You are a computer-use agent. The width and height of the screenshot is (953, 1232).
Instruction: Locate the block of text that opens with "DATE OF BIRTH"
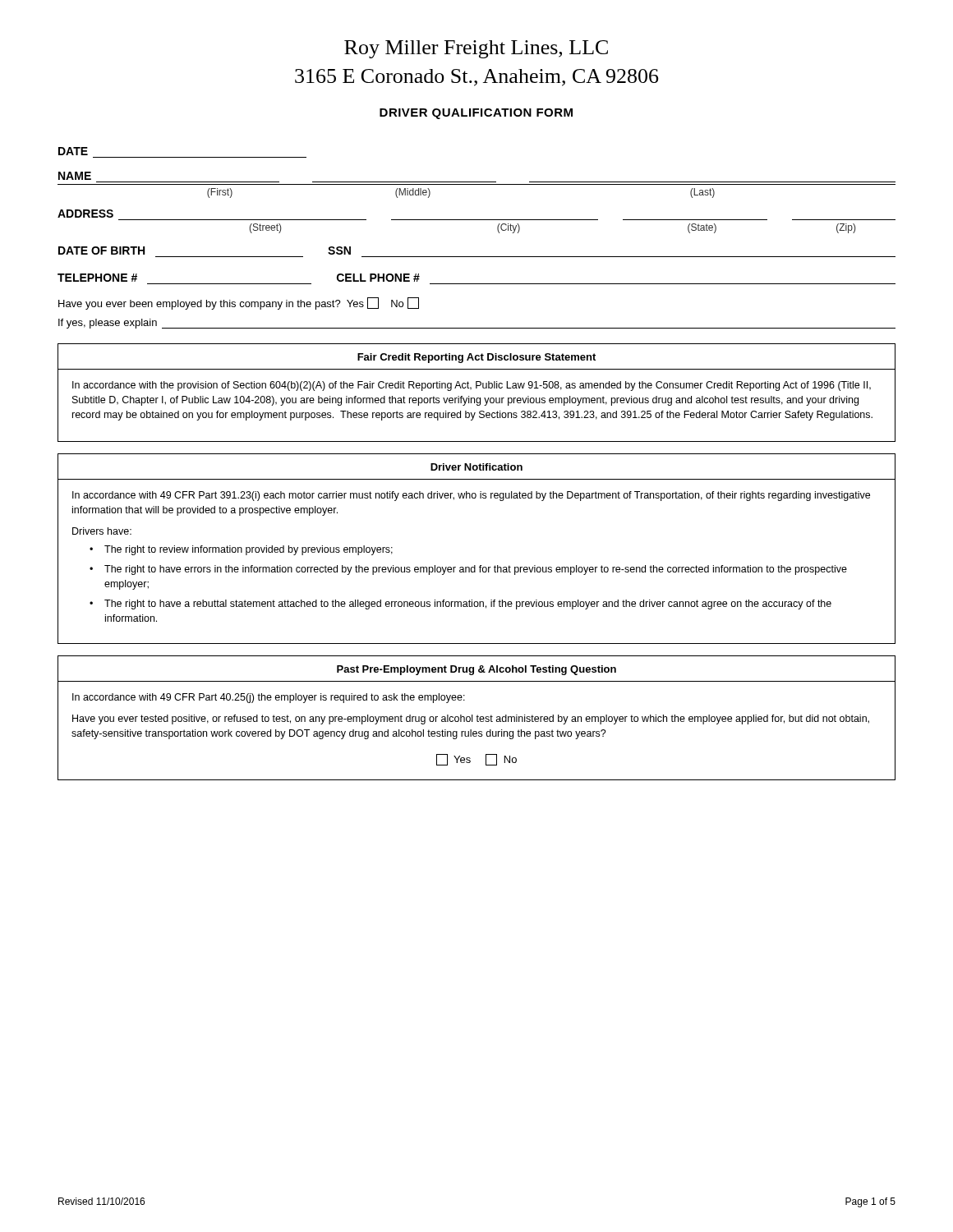[476, 249]
